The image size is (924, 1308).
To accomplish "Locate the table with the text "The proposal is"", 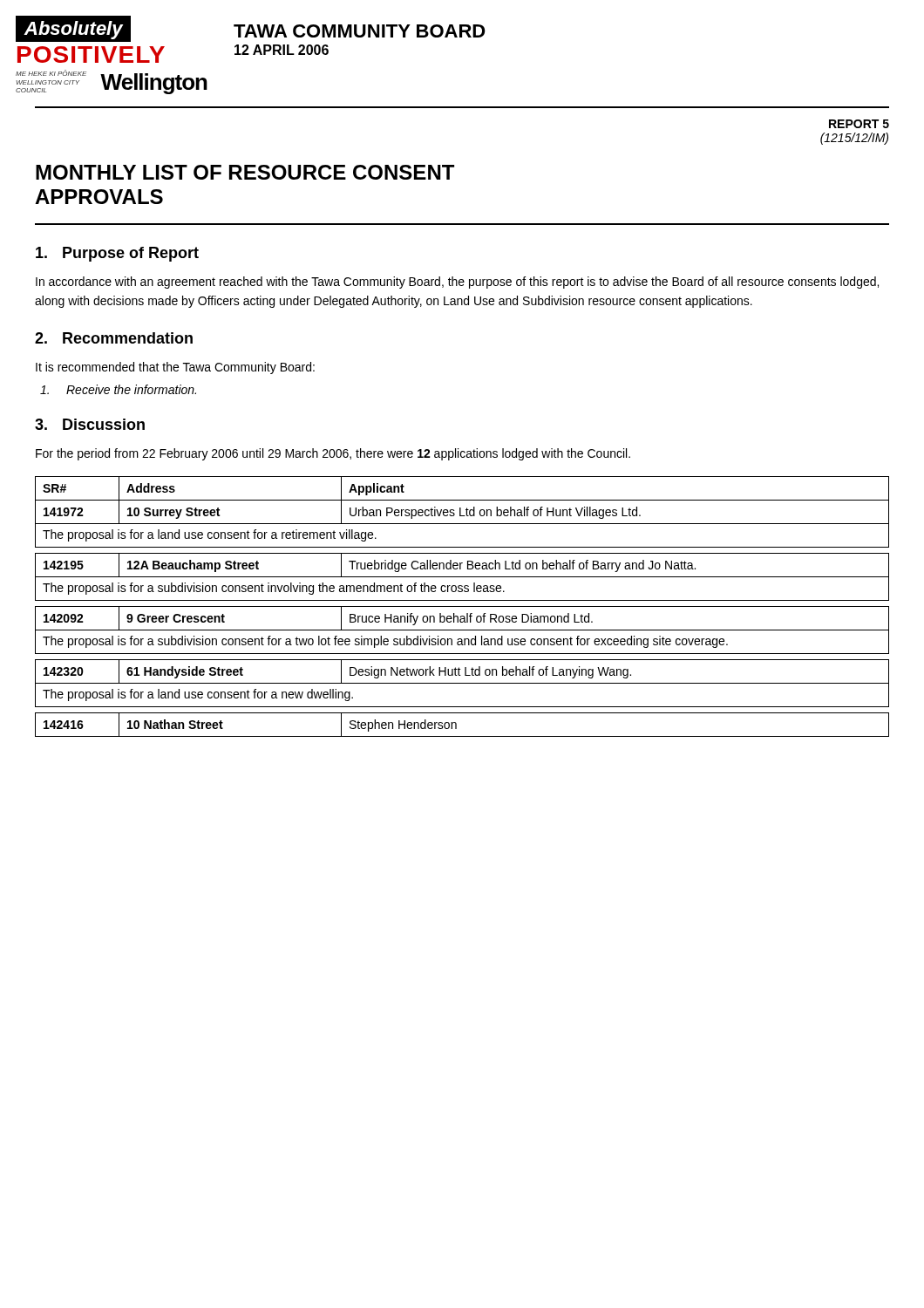I will 462,600.
